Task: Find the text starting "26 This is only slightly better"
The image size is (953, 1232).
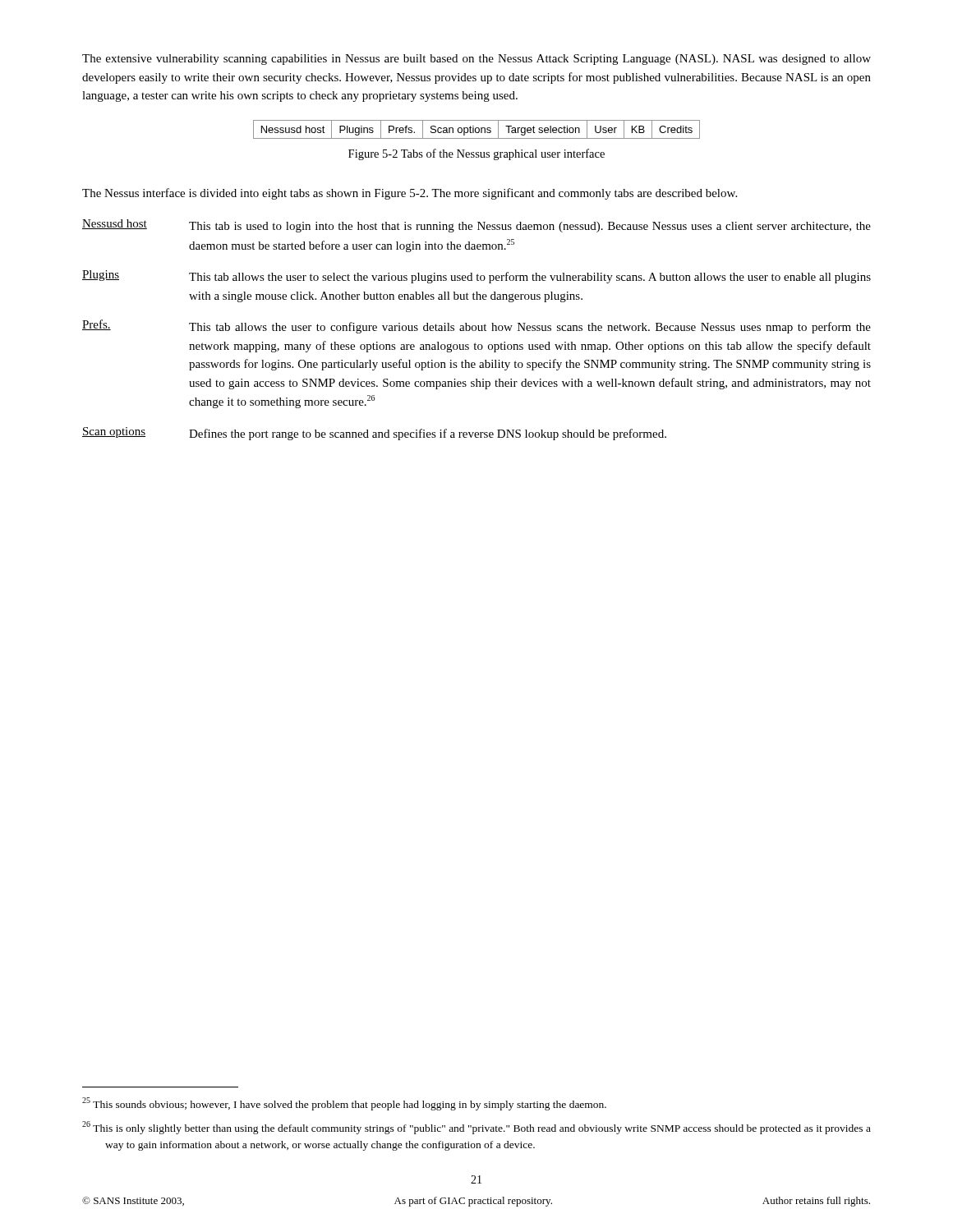Action: (x=476, y=1135)
